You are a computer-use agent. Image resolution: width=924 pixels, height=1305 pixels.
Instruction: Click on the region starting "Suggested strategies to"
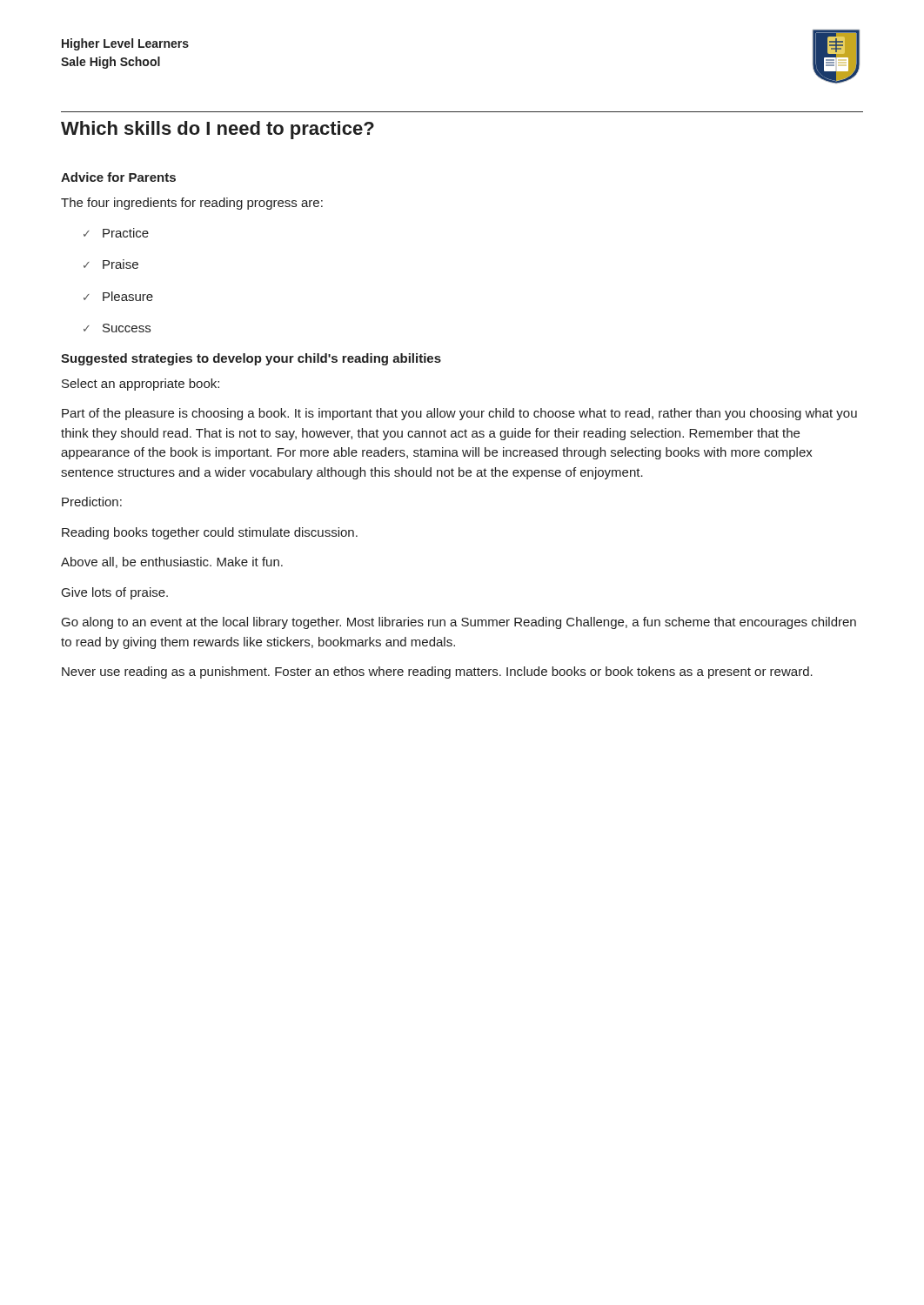point(251,358)
